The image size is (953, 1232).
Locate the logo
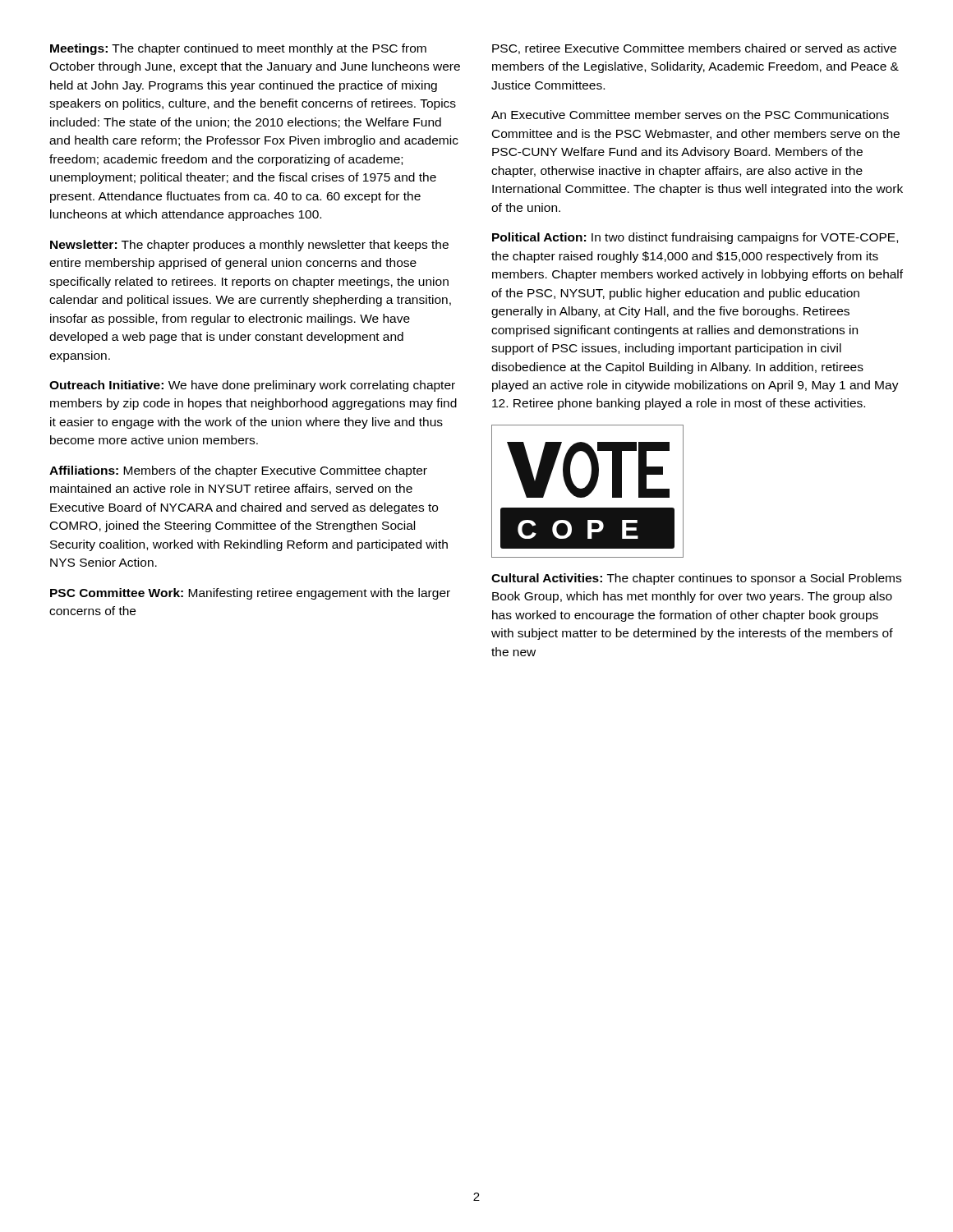587,491
